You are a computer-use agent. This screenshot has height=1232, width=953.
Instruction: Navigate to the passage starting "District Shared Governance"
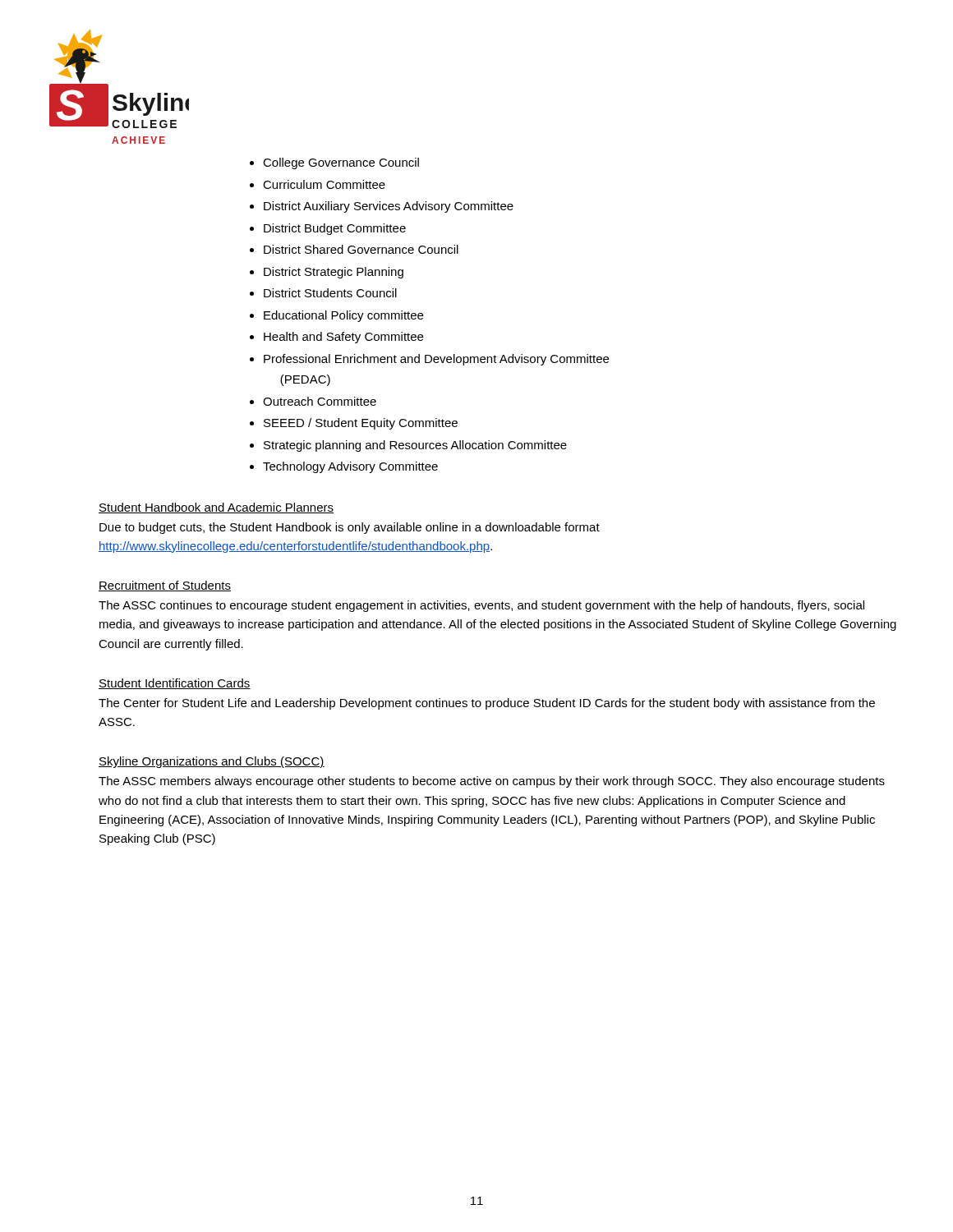click(x=361, y=249)
